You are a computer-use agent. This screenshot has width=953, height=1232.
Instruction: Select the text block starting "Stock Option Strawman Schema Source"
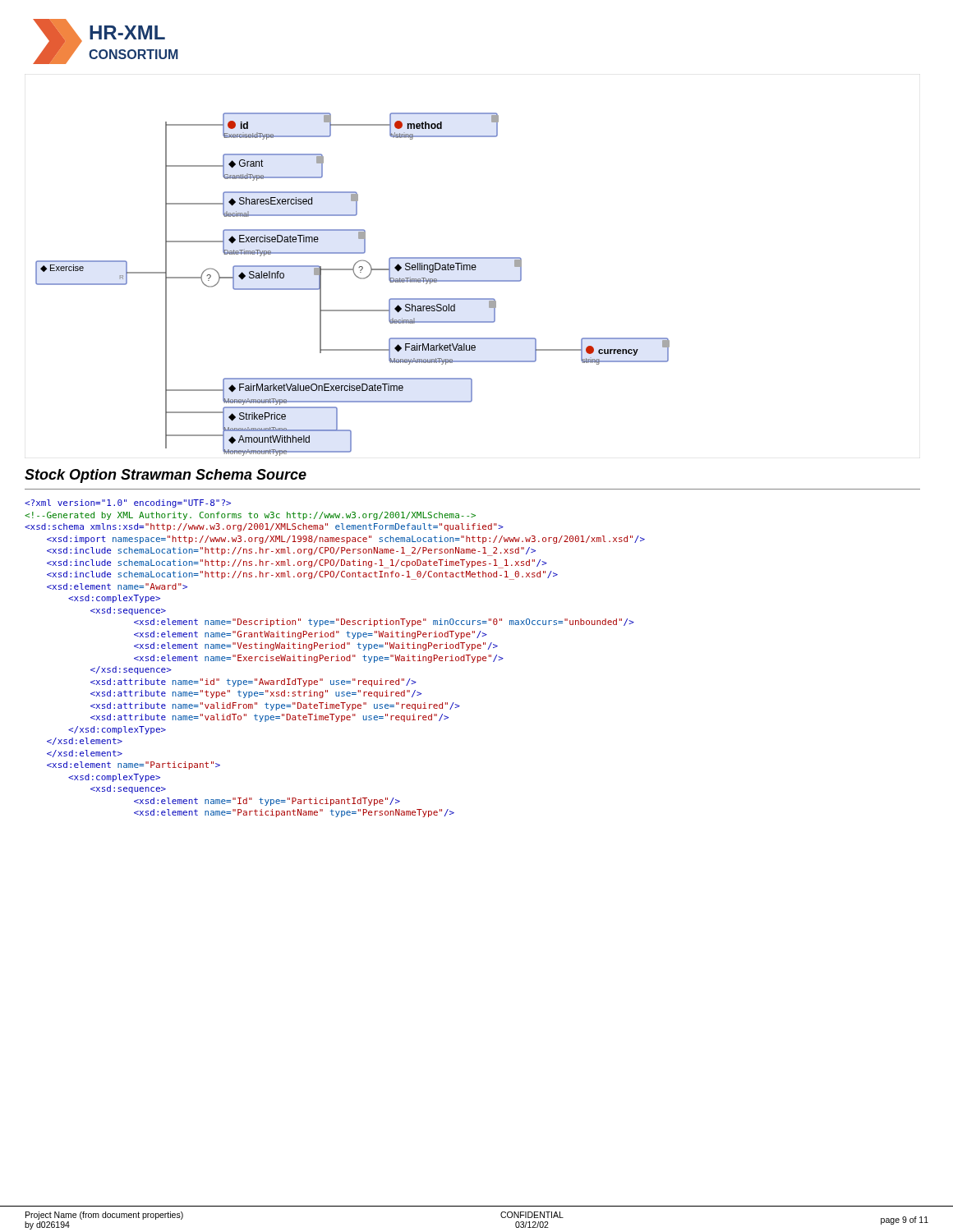pos(189,475)
